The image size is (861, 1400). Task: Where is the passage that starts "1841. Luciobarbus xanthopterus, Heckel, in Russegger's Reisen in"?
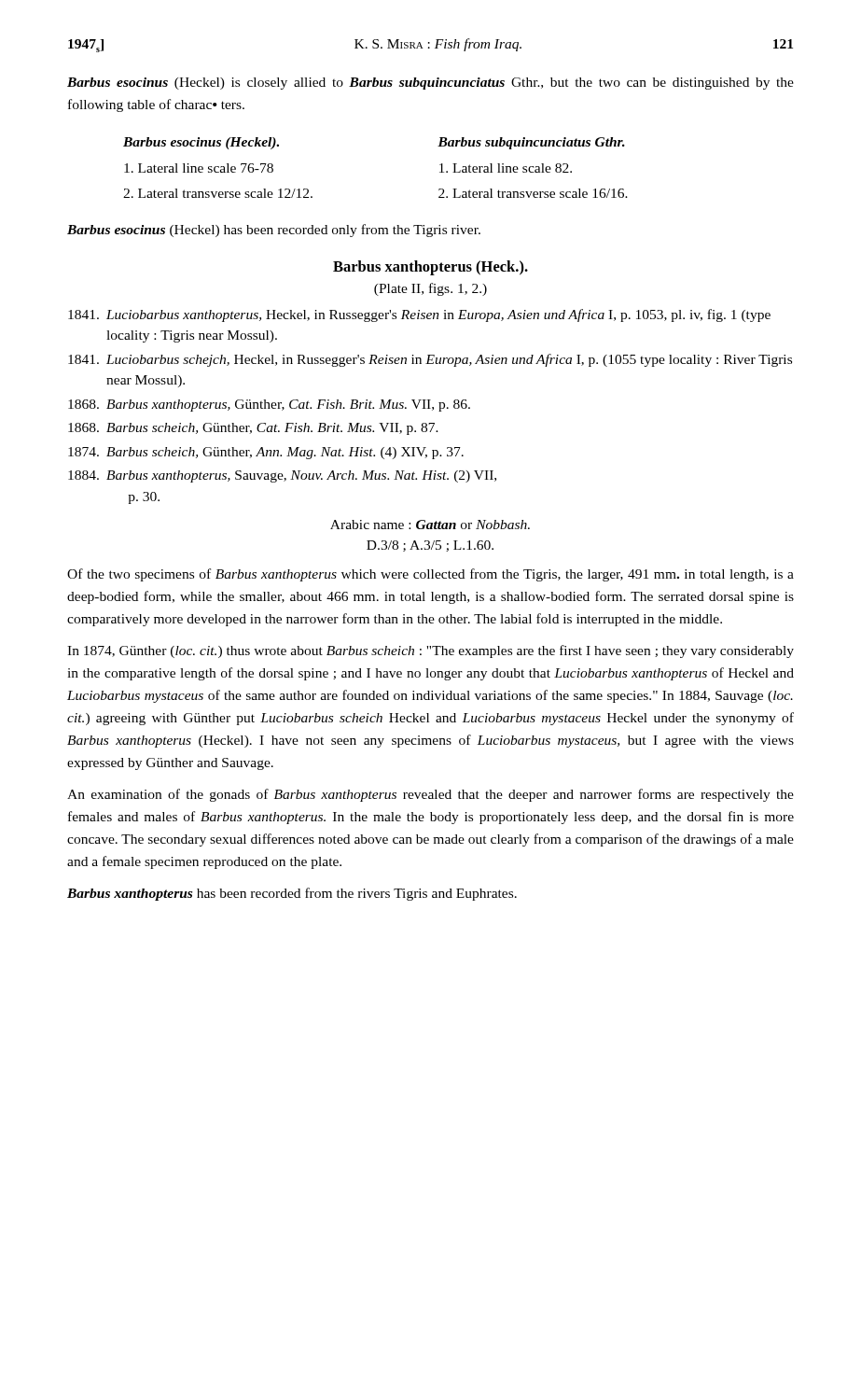(430, 325)
